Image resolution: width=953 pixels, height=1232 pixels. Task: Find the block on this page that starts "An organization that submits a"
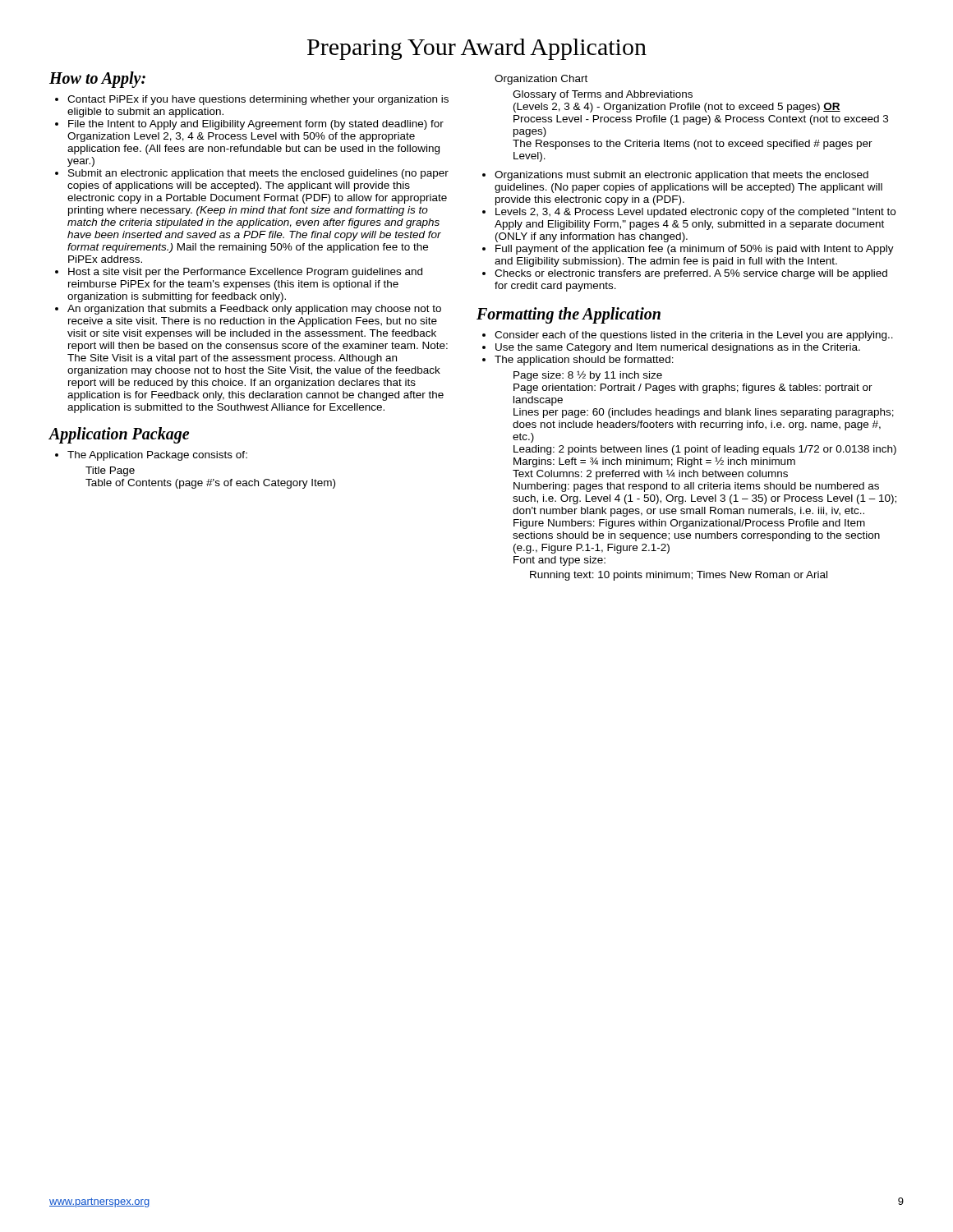pyautogui.click(x=260, y=358)
